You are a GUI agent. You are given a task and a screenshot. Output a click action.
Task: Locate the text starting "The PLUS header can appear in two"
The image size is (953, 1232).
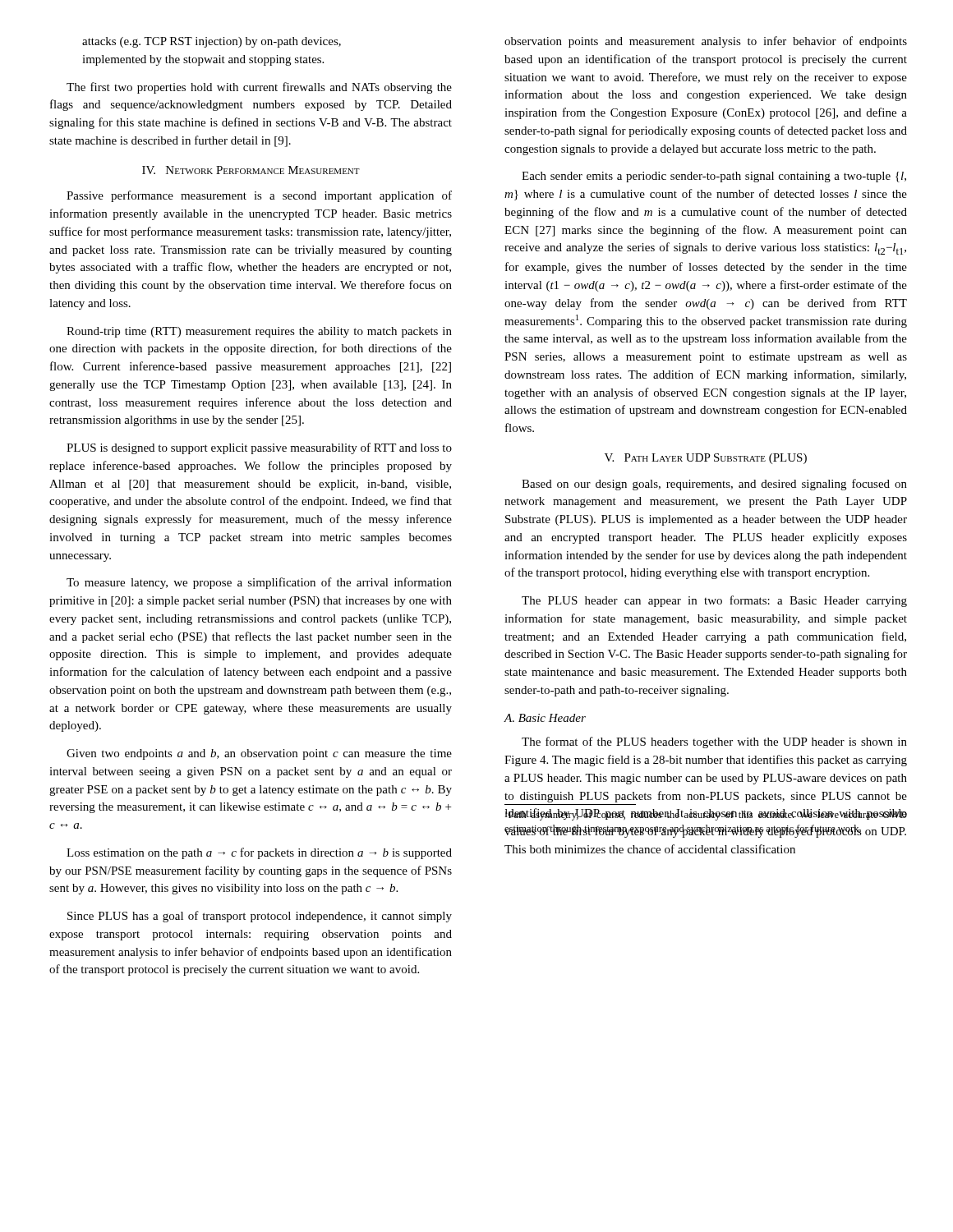click(x=706, y=646)
